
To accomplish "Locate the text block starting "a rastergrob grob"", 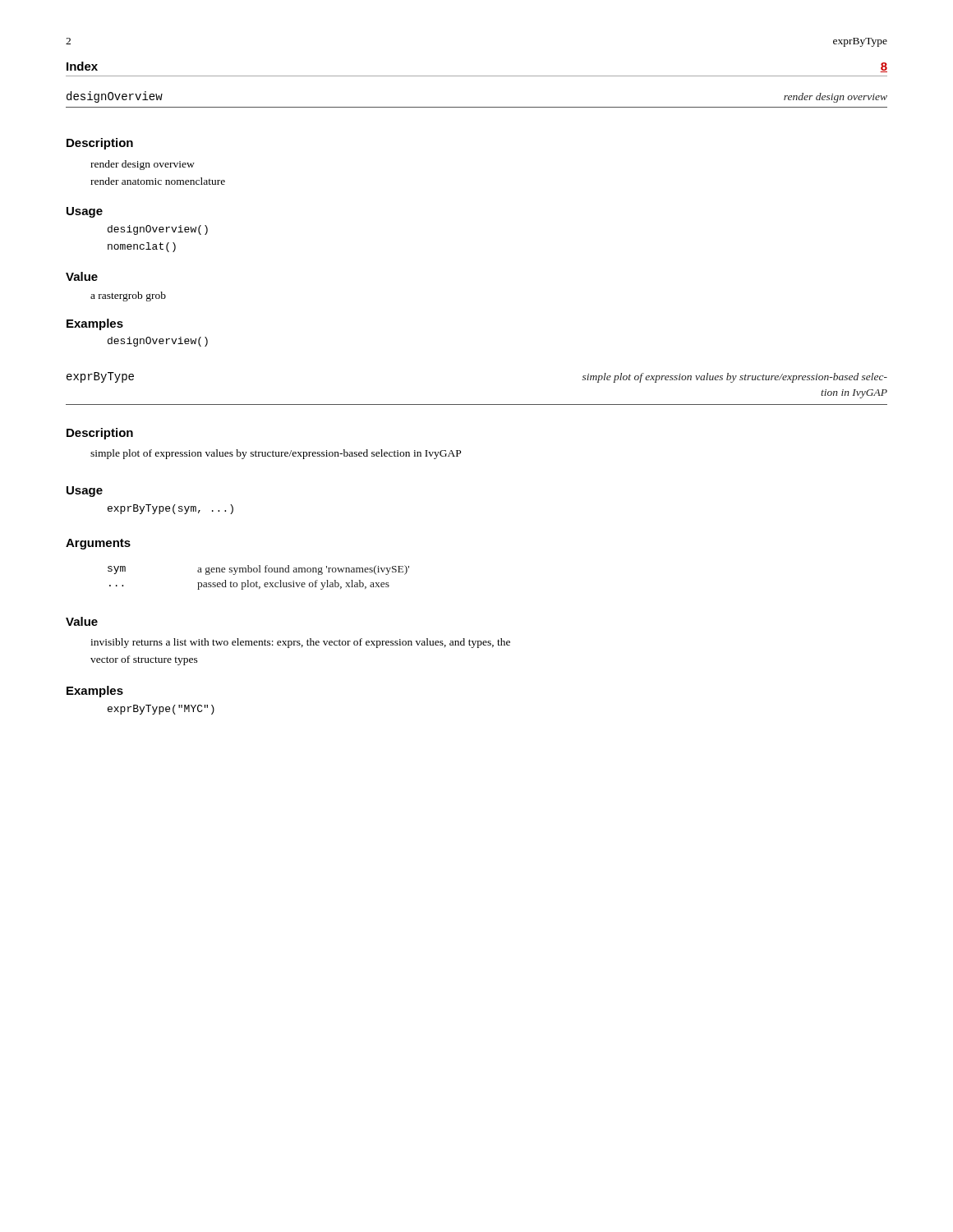I will (x=128, y=297).
